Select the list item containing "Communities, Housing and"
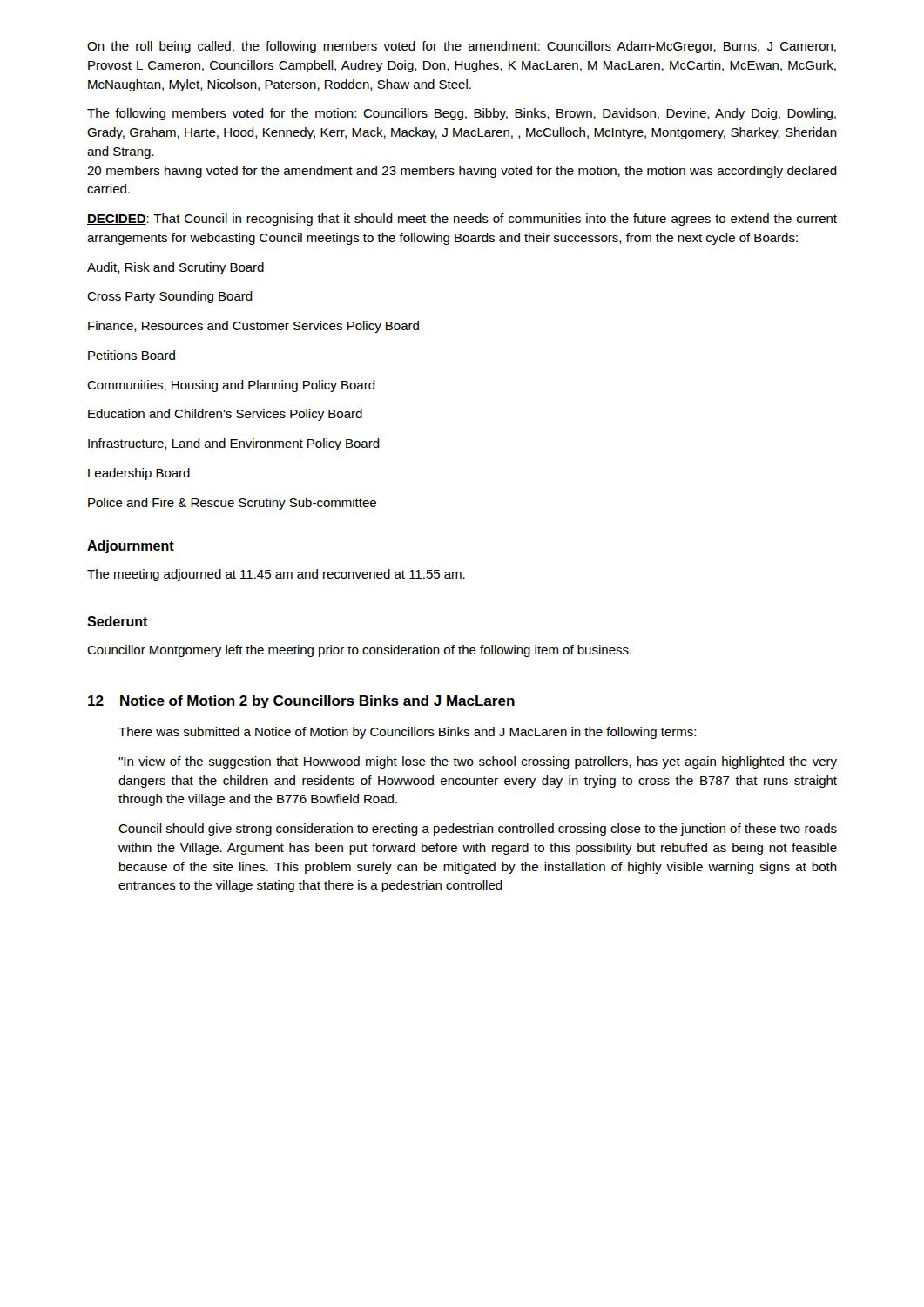This screenshot has height=1307, width=924. [x=231, y=386]
